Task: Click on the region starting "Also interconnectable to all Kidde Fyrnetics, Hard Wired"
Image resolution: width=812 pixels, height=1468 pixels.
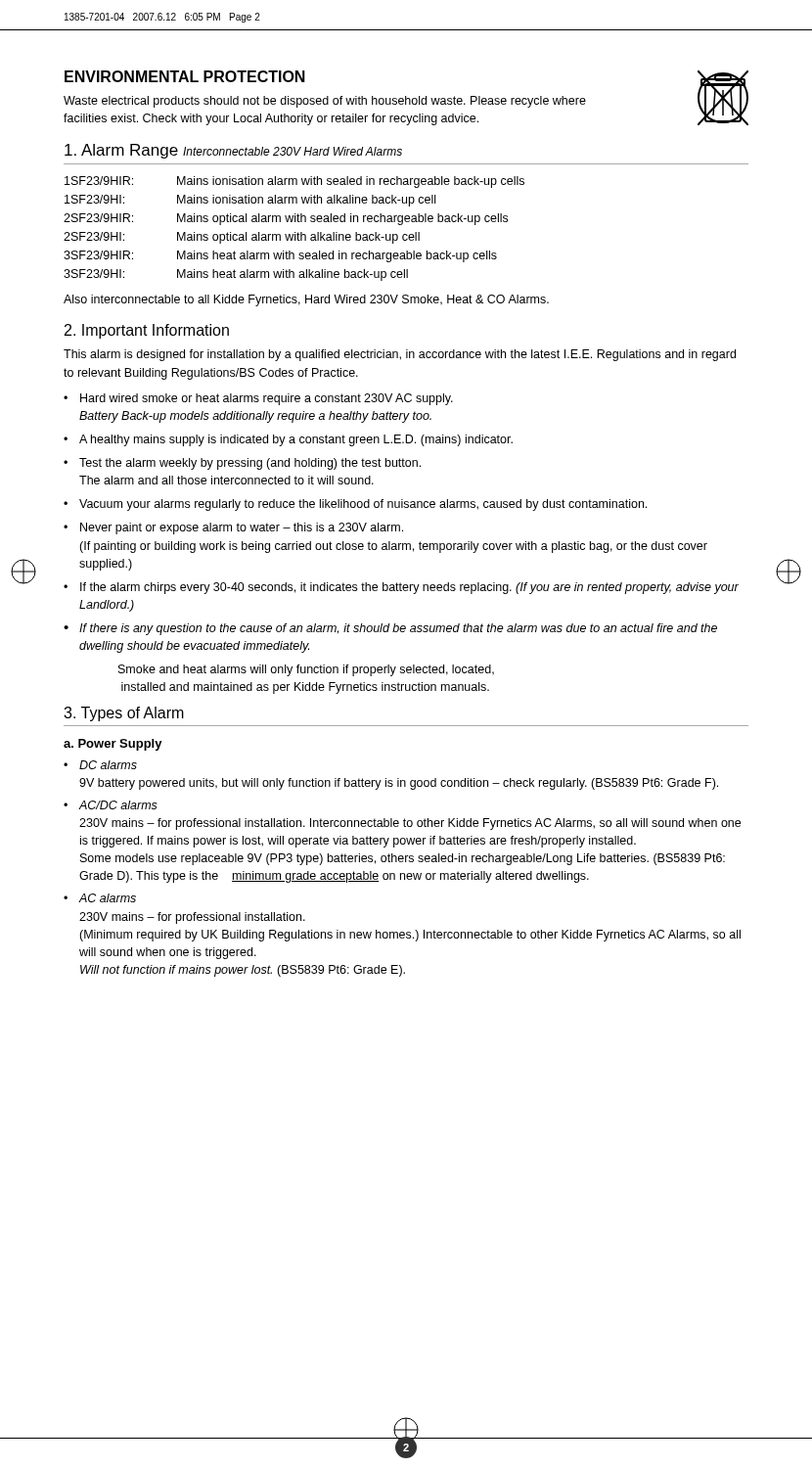Action: pyautogui.click(x=307, y=300)
